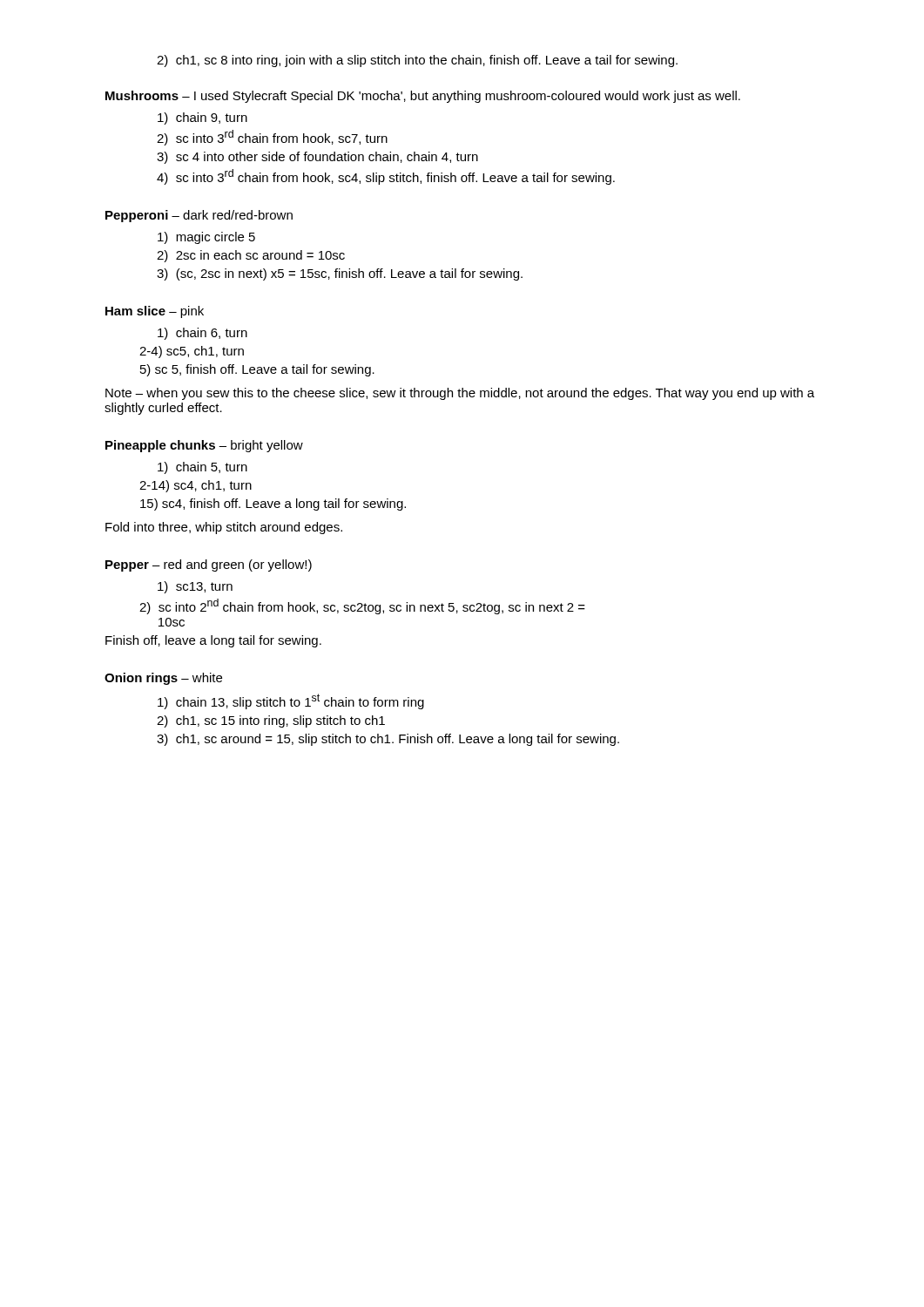Find the text starting "Ham slice –"

pyautogui.click(x=154, y=311)
